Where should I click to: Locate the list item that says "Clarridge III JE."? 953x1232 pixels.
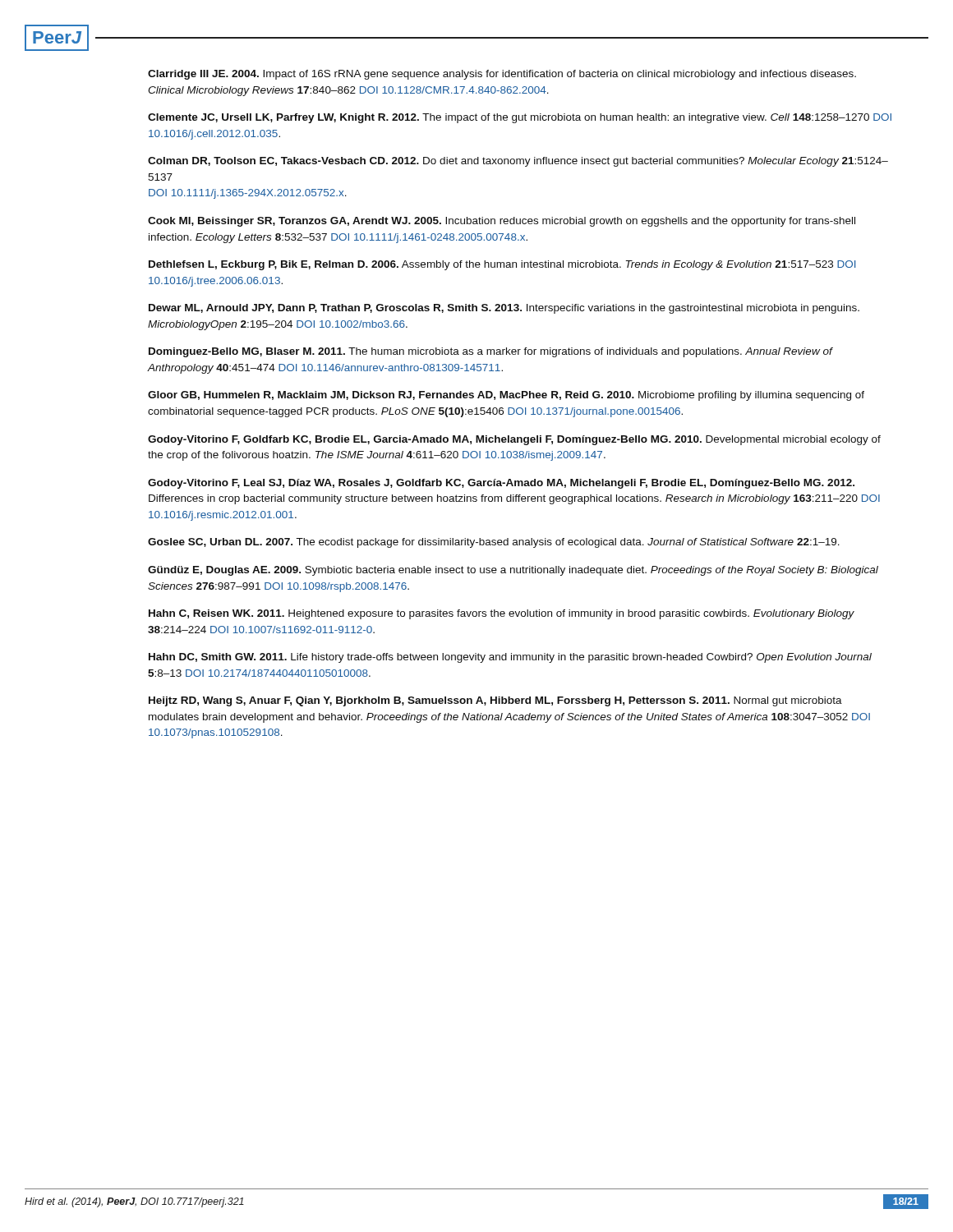point(502,82)
